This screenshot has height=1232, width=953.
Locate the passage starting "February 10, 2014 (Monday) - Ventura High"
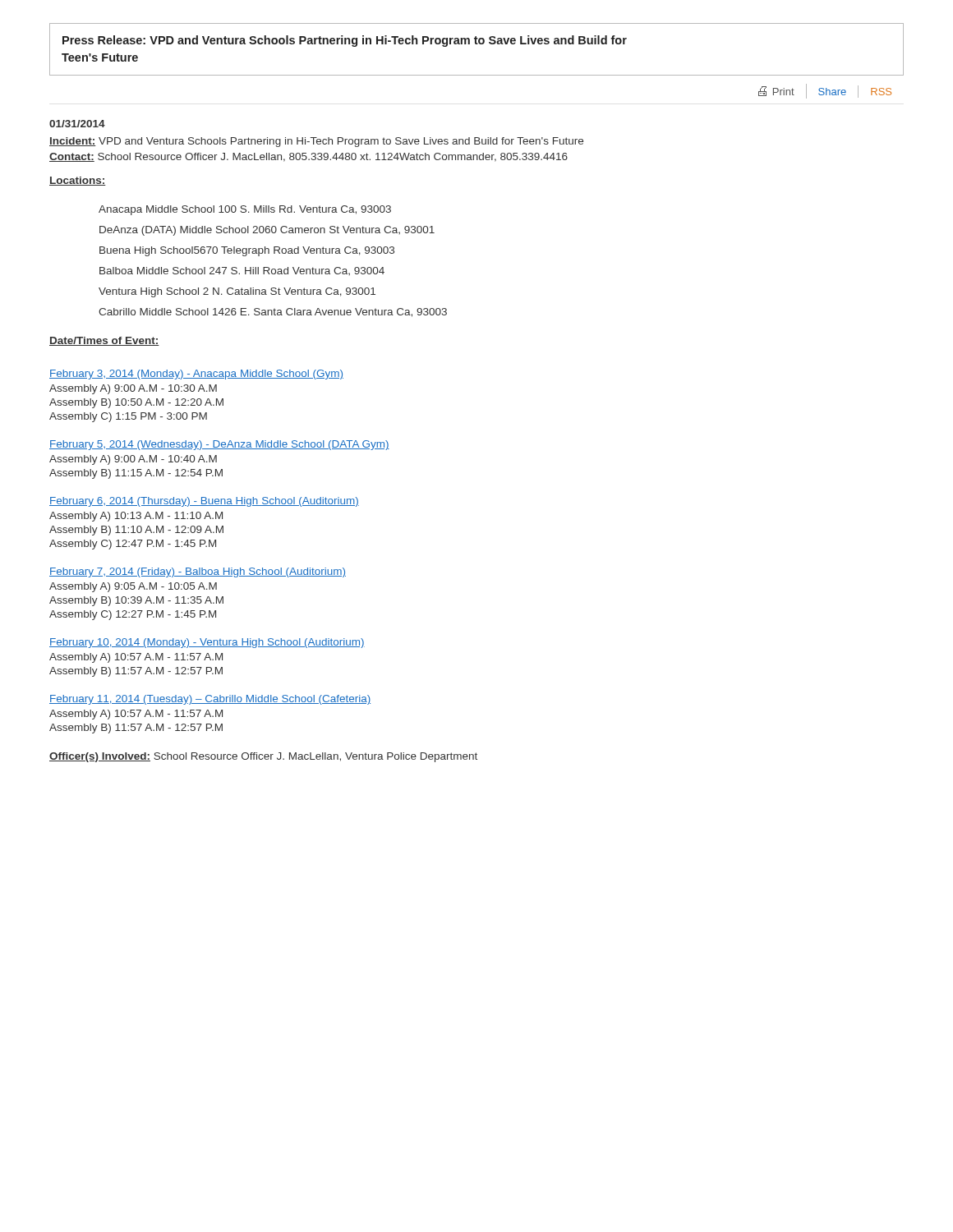[x=207, y=643]
